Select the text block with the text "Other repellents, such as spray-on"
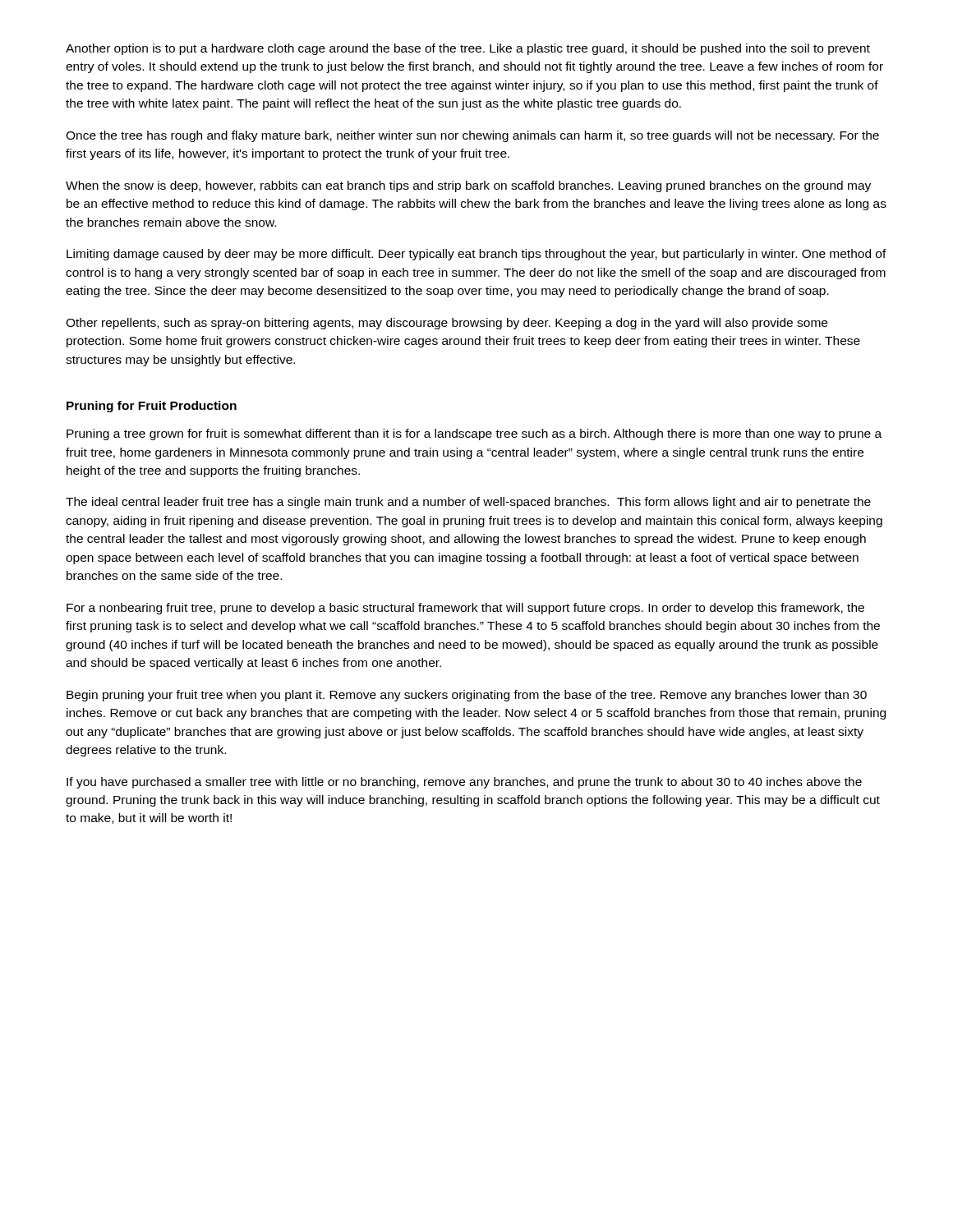 click(463, 340)
